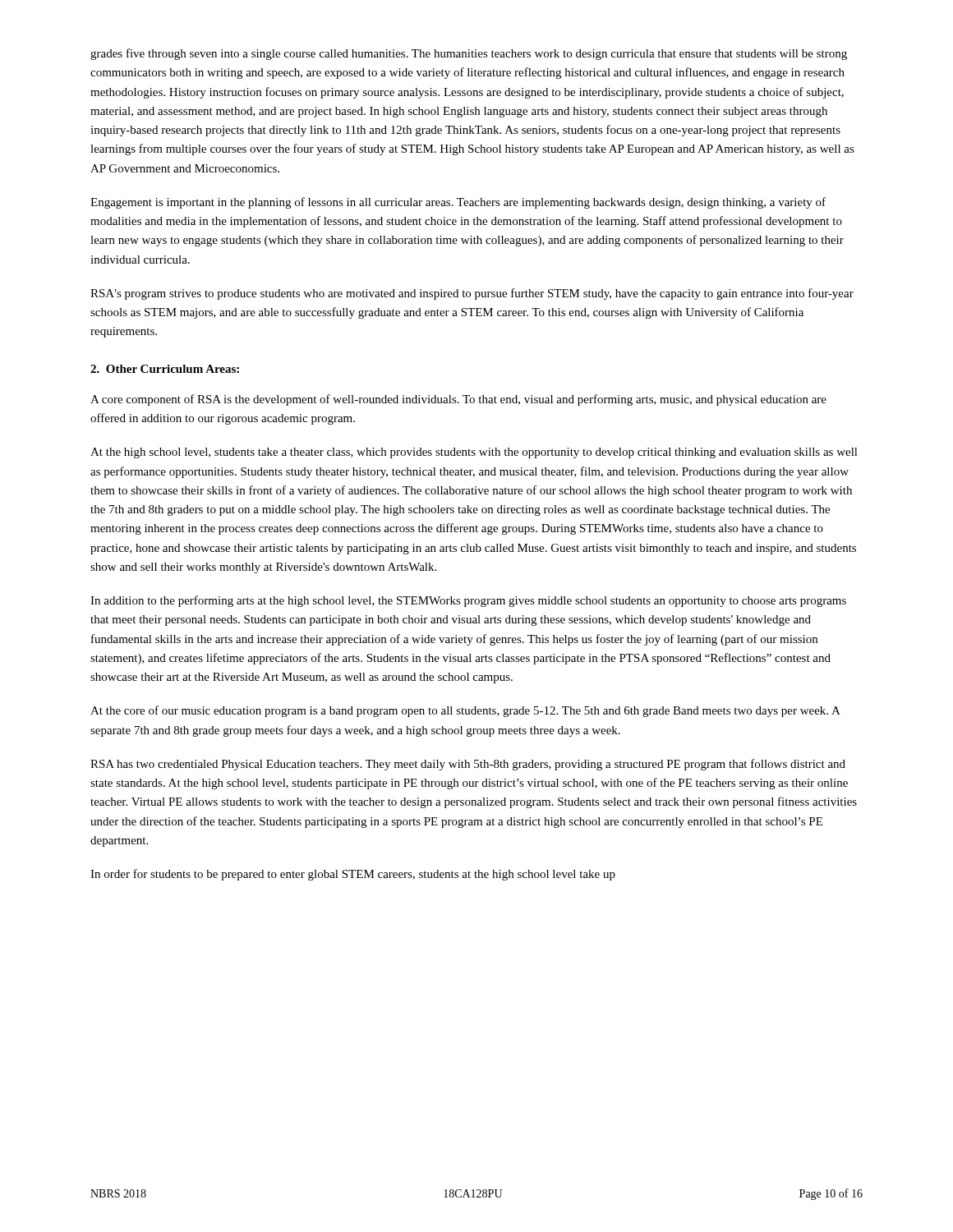Click on the text block that says "A core component of RSA"
953x1232 pixels.
(x=458, y=409)
